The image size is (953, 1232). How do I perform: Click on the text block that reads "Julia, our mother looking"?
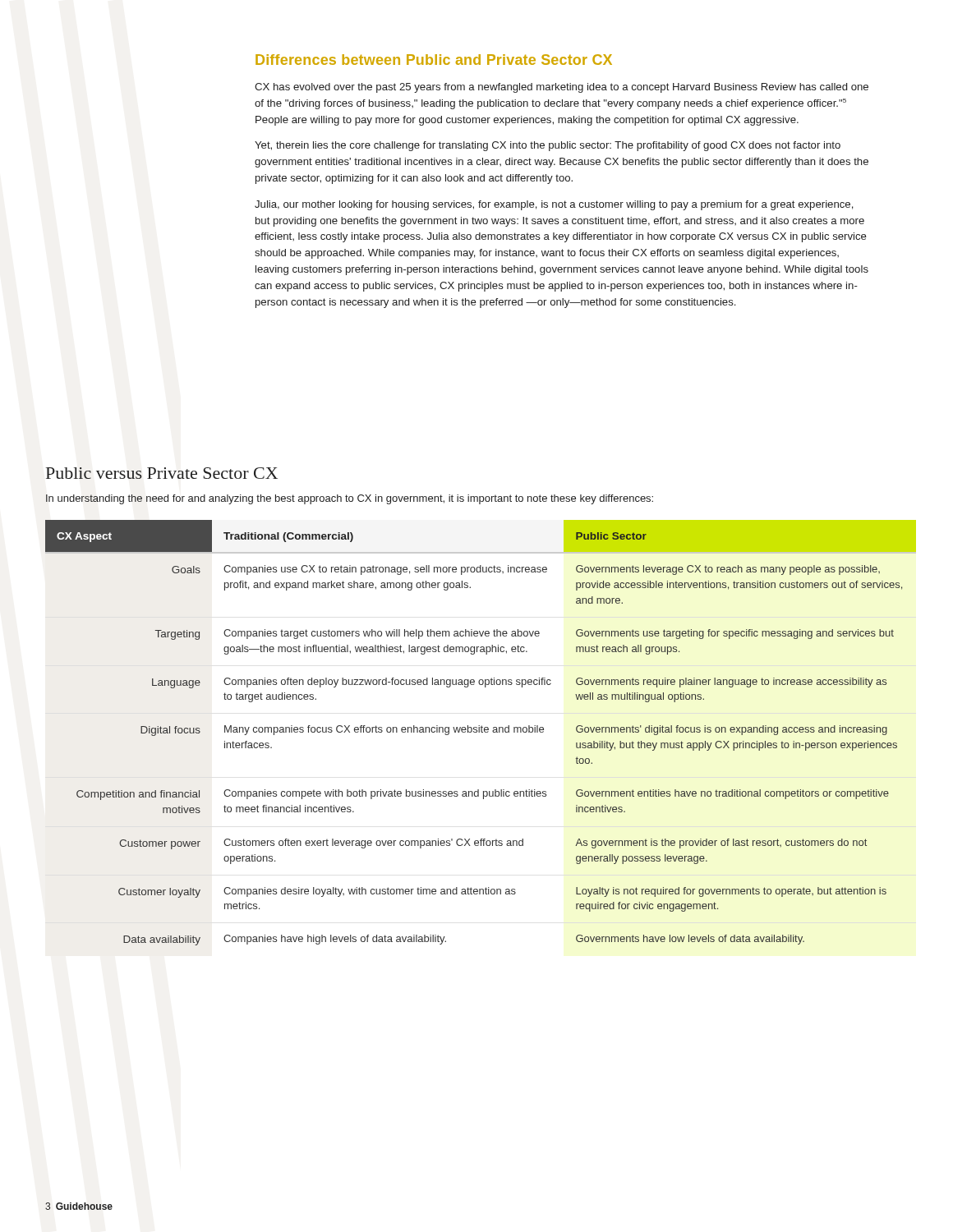(x=563, y=253)
